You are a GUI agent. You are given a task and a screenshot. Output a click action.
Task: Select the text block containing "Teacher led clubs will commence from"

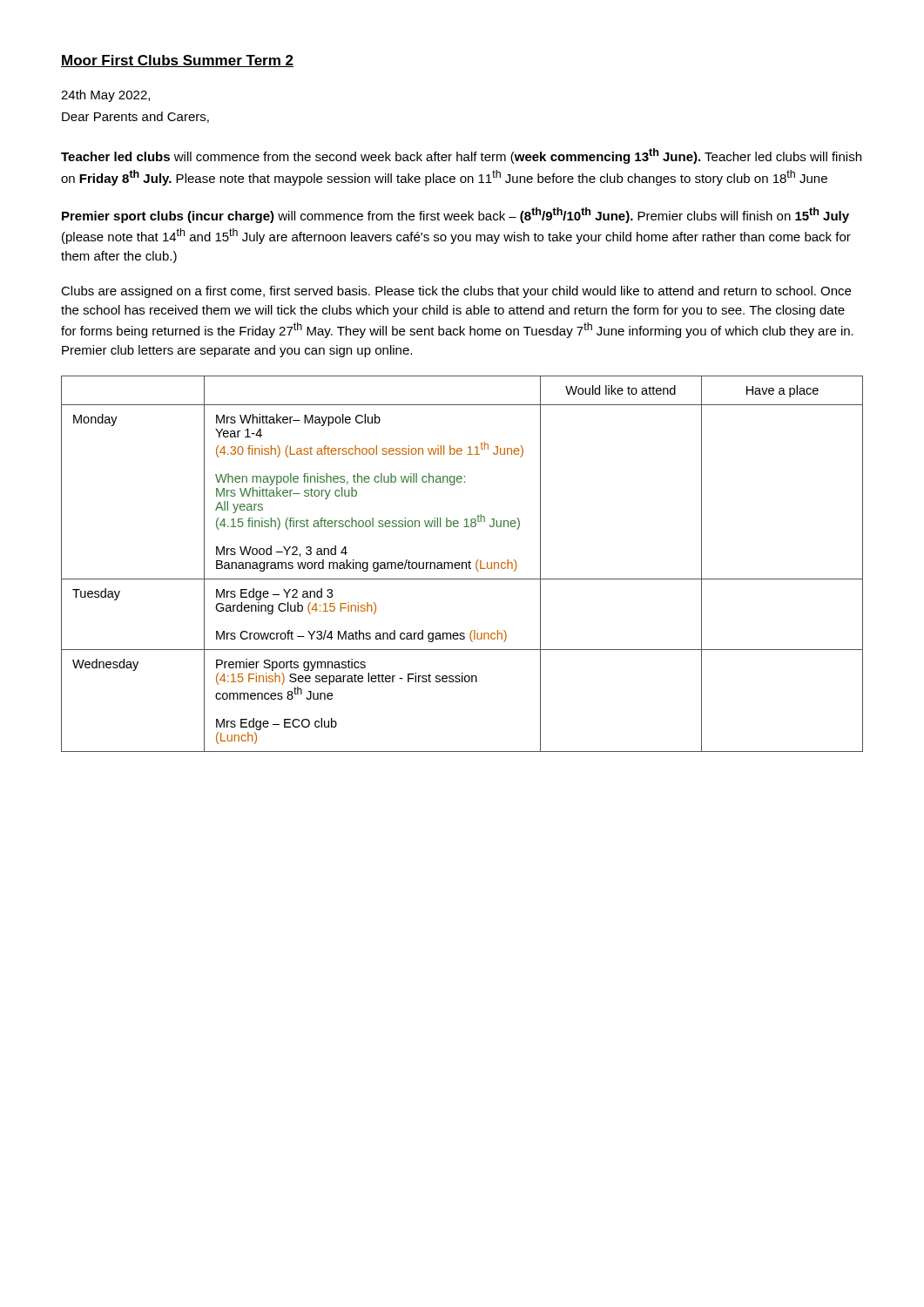click(462, 166)
